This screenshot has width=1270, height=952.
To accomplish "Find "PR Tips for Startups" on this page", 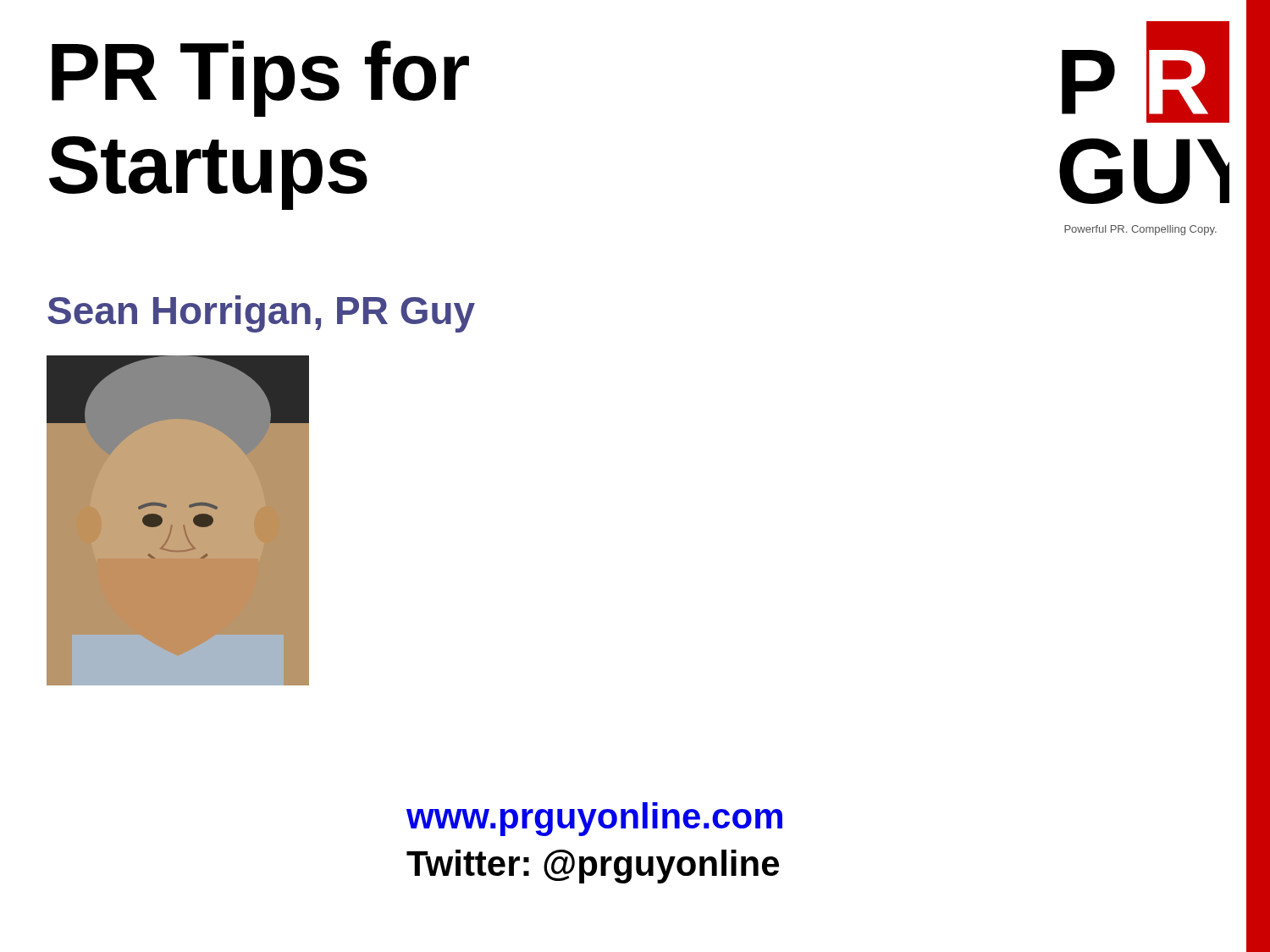I will [x=258, y=118].
